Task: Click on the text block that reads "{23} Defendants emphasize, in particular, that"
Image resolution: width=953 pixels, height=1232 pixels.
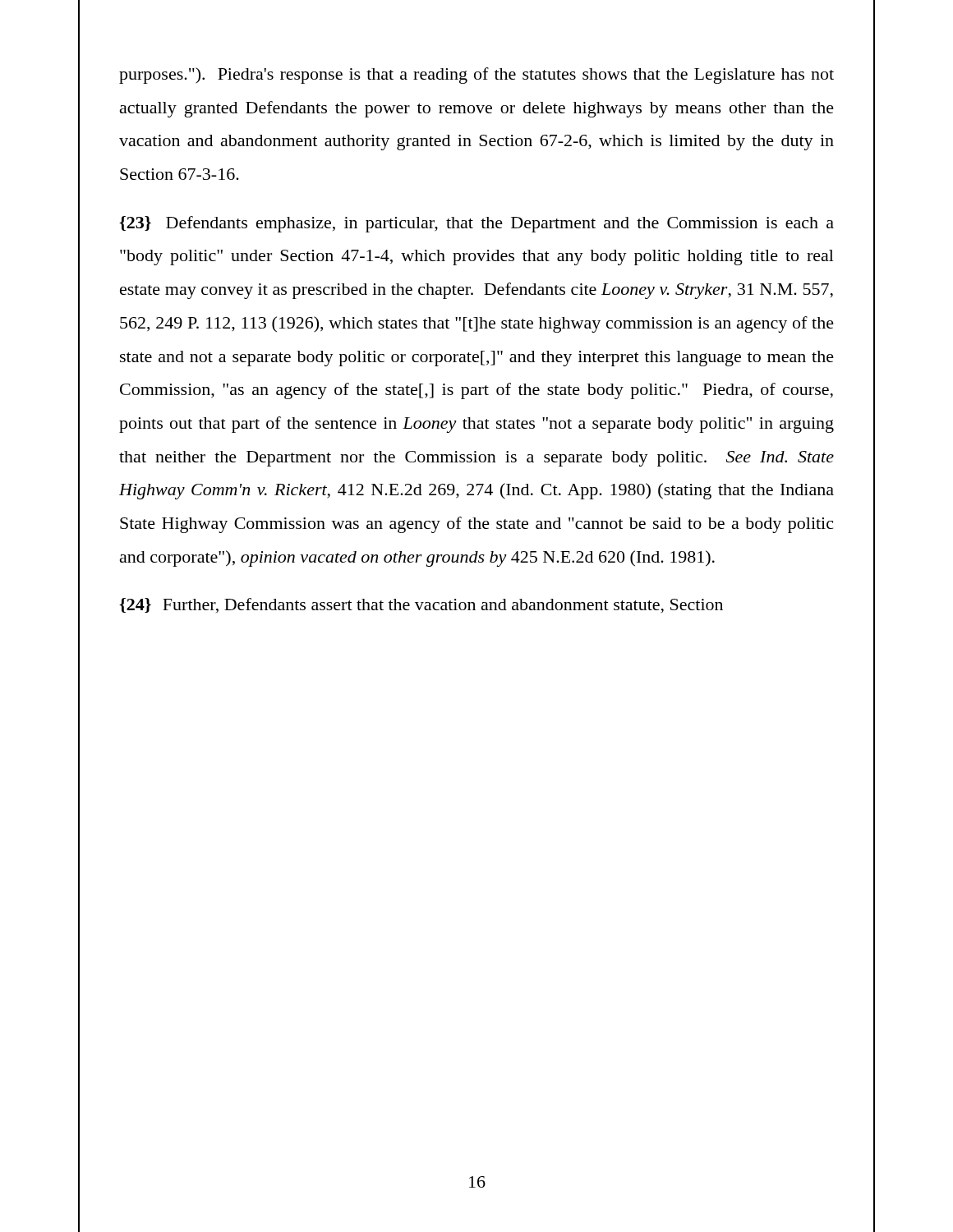Action: tap(476, 389)
